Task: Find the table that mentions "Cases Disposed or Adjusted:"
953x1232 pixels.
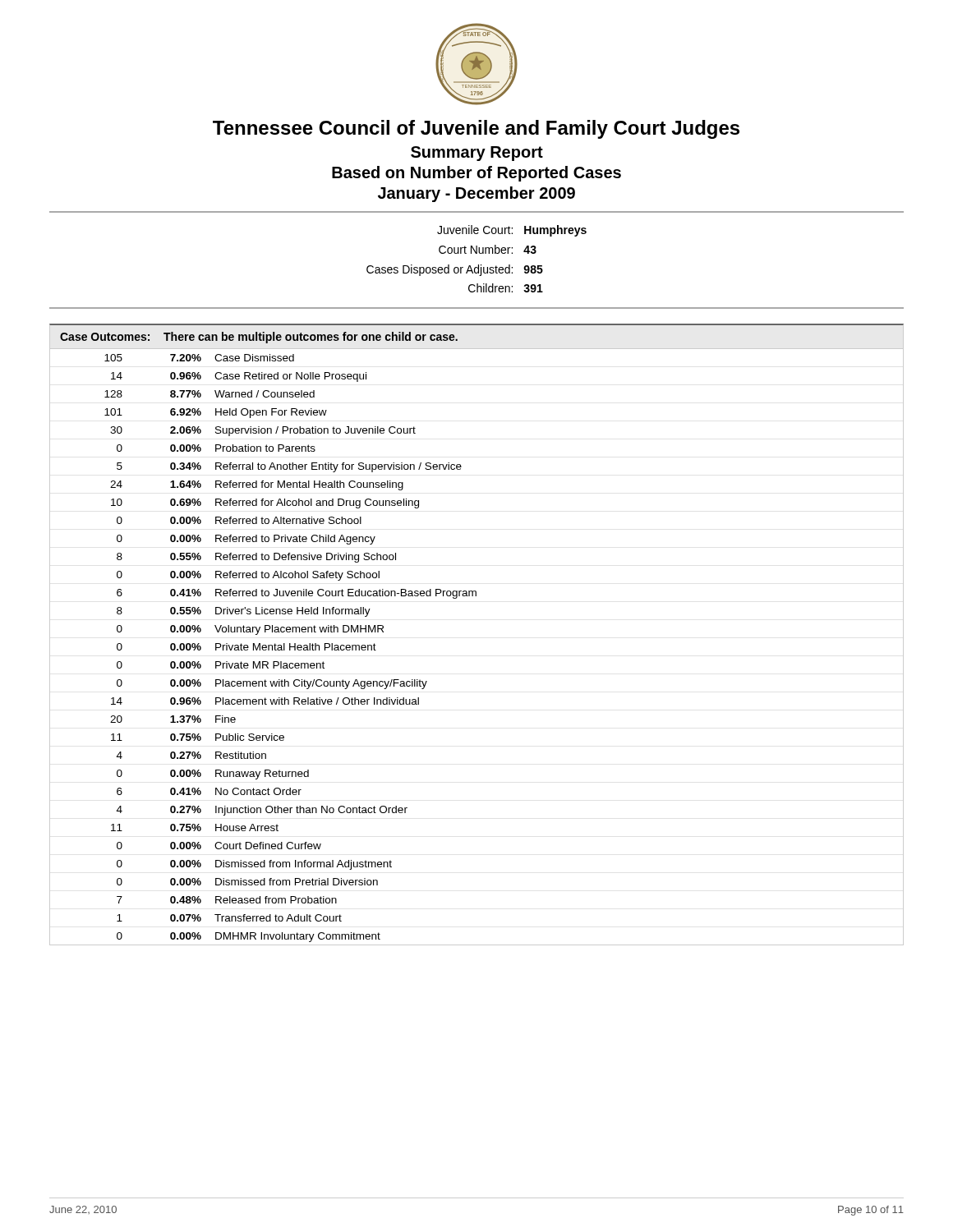Action: point(476,260)
